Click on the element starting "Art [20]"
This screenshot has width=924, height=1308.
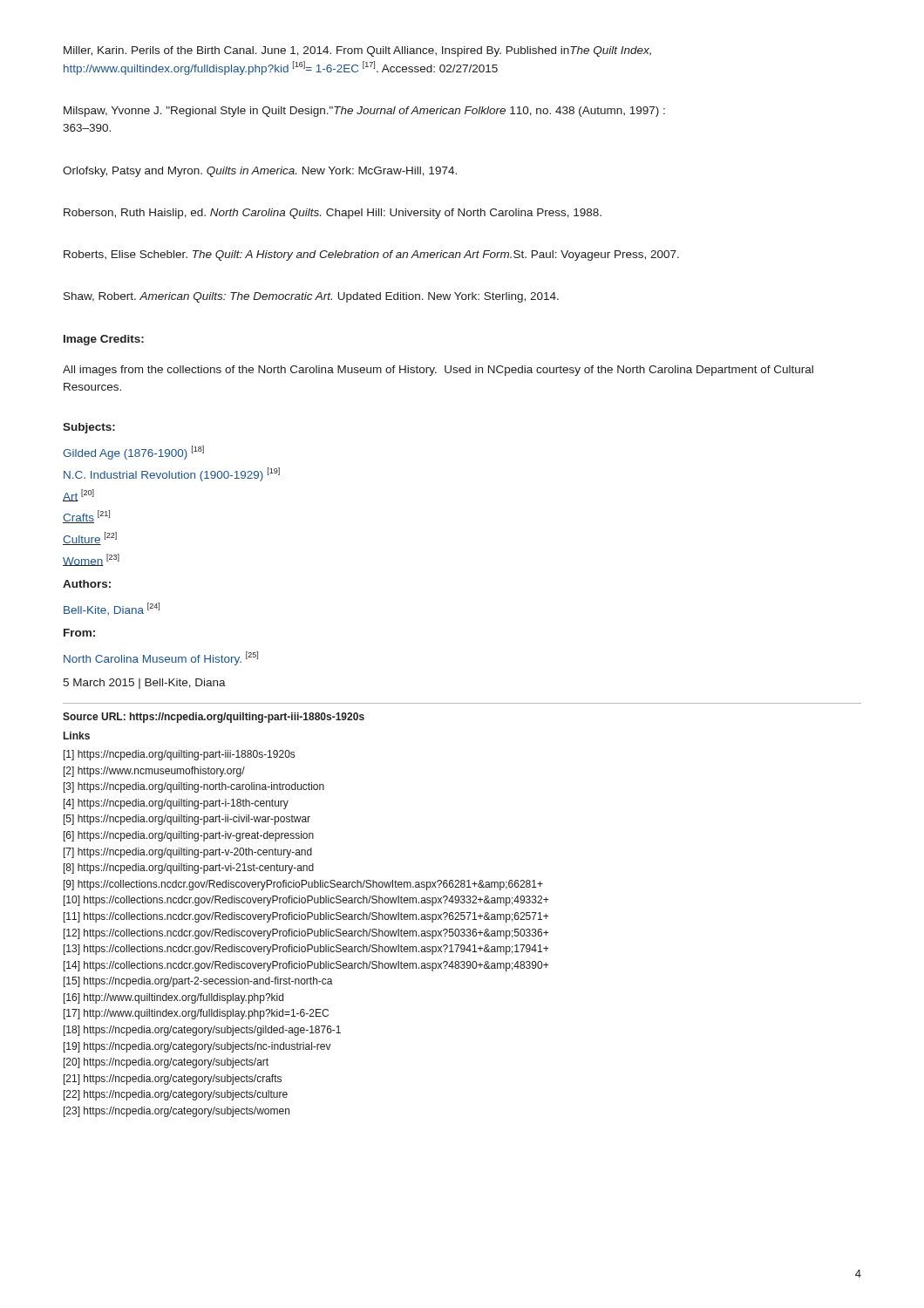coord(78,495)
